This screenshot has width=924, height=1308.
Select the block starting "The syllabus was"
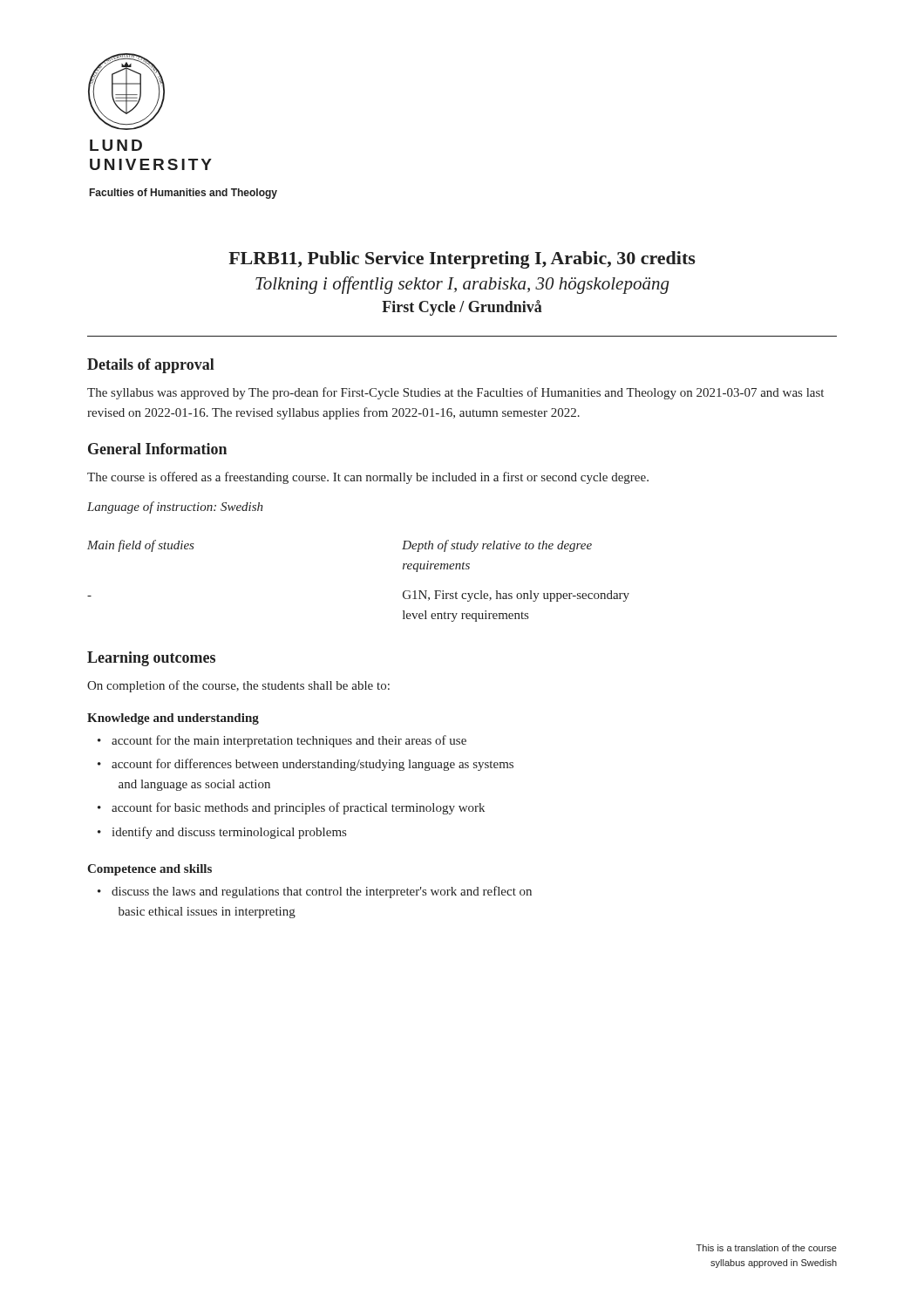click(x=456, y=402)
